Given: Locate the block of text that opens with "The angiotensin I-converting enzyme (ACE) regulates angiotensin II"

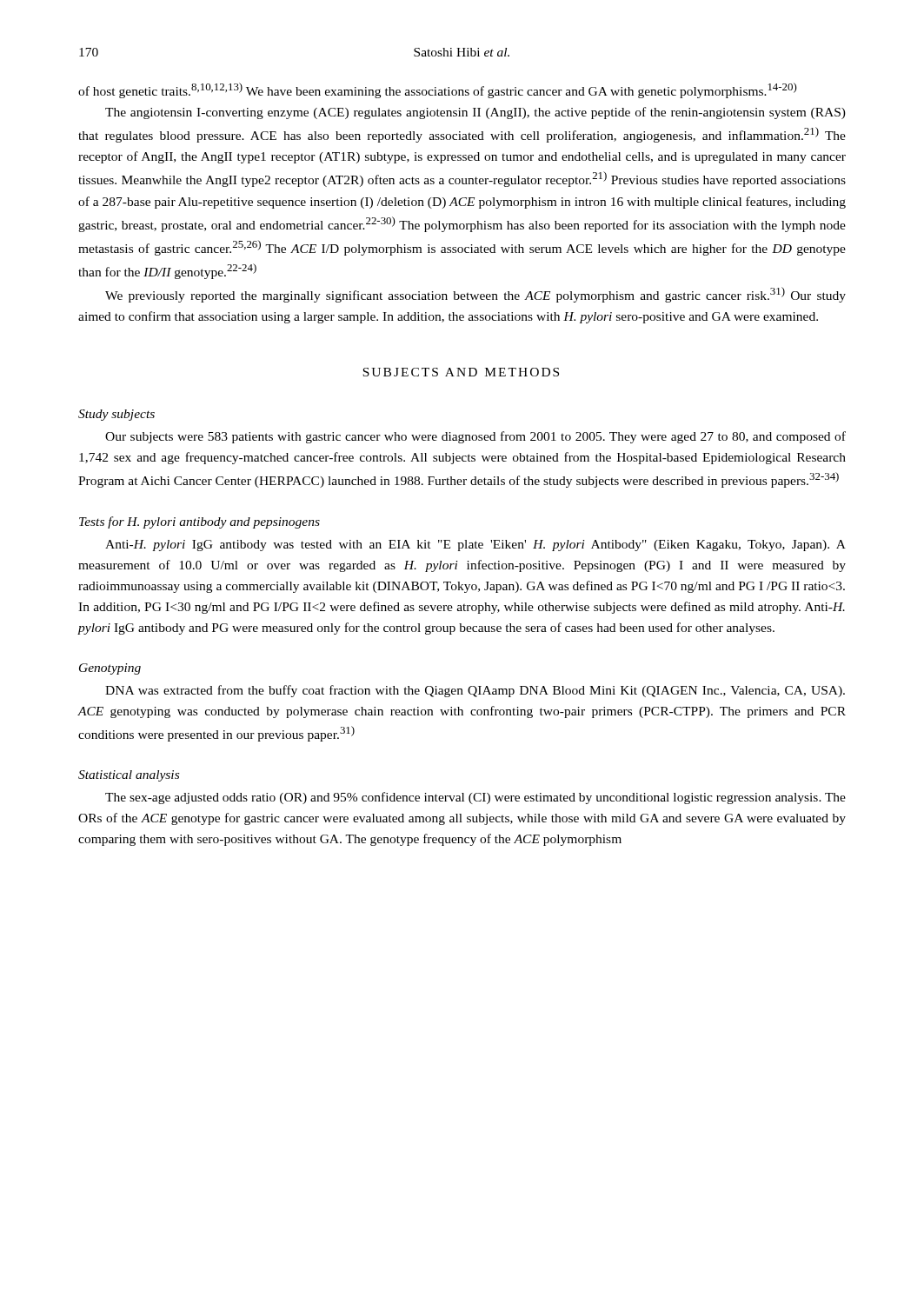Looking at the screenshot, I should [x=462, y=192].
